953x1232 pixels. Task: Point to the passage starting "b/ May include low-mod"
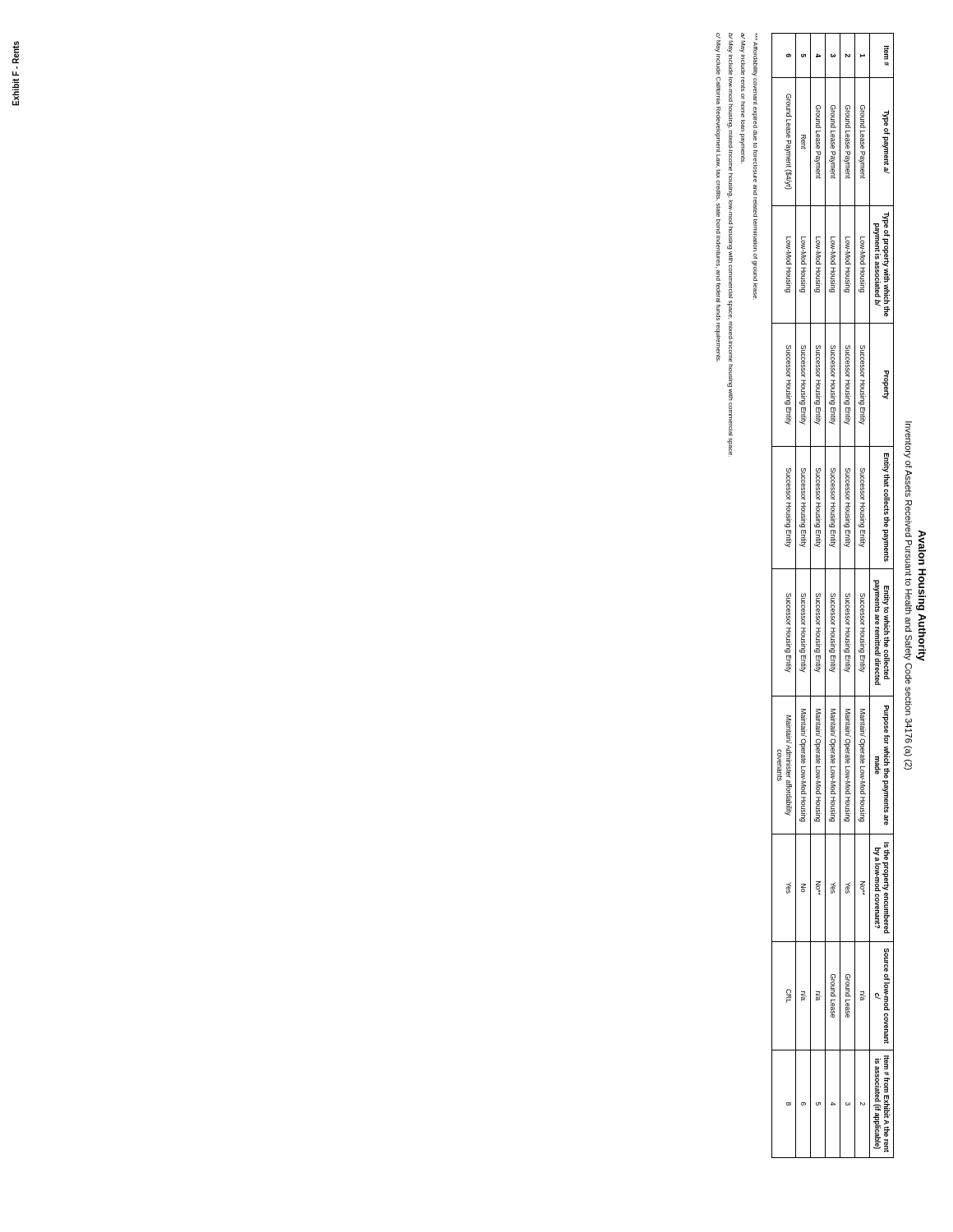point(730,43)
